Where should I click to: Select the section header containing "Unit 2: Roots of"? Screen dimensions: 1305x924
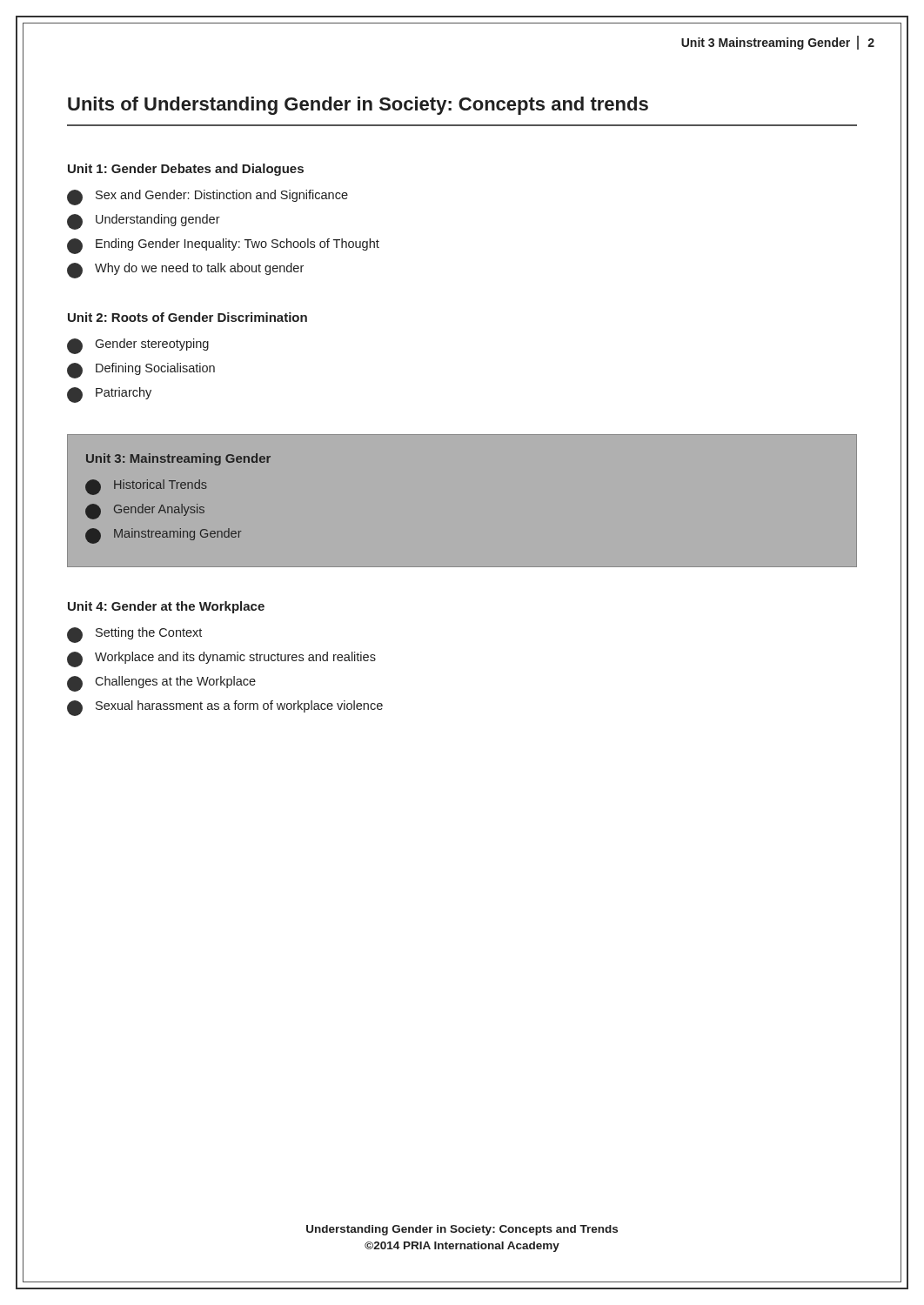click(x=187, y=317)
